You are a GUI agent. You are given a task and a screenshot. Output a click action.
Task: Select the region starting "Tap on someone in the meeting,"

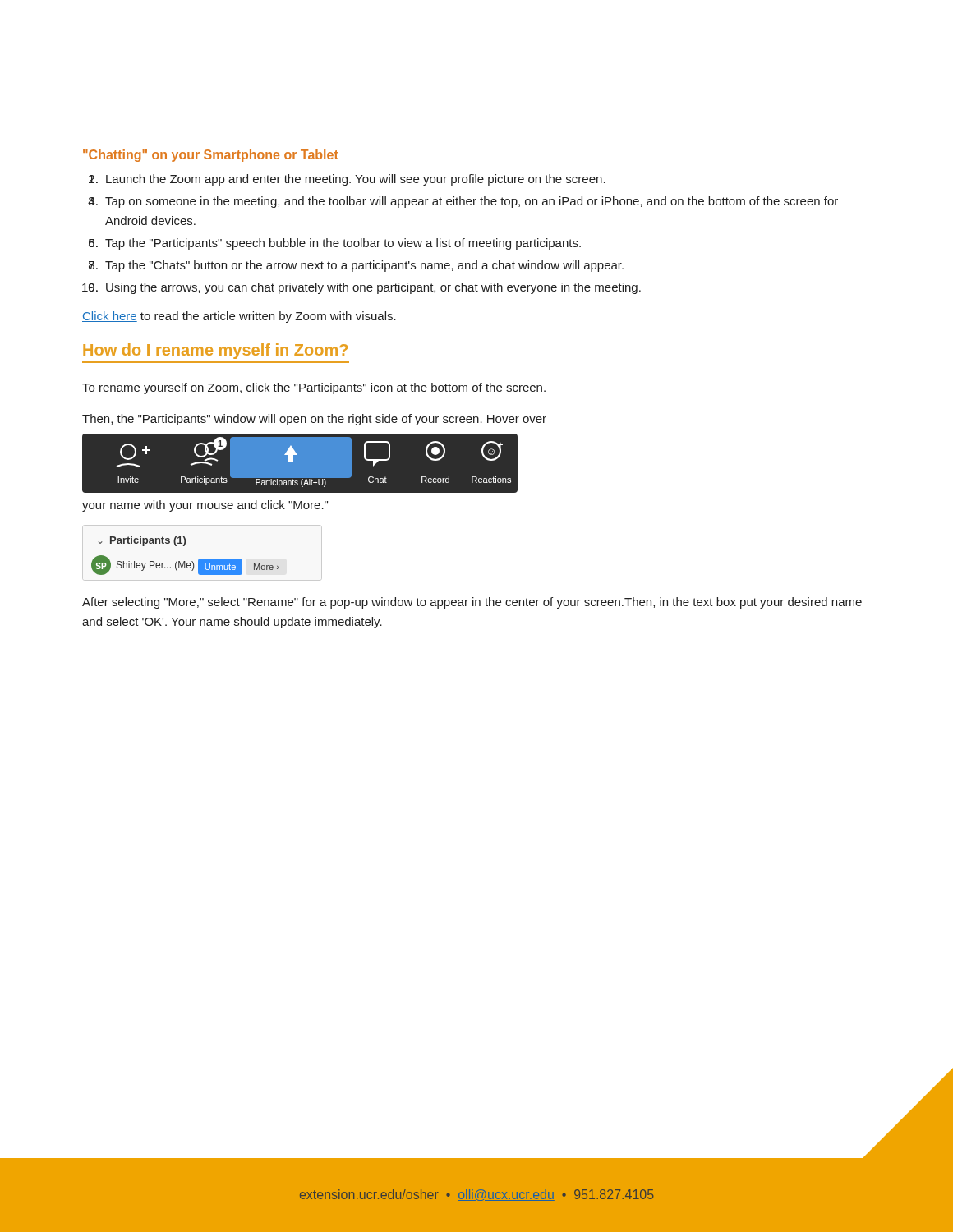(486, 211)
